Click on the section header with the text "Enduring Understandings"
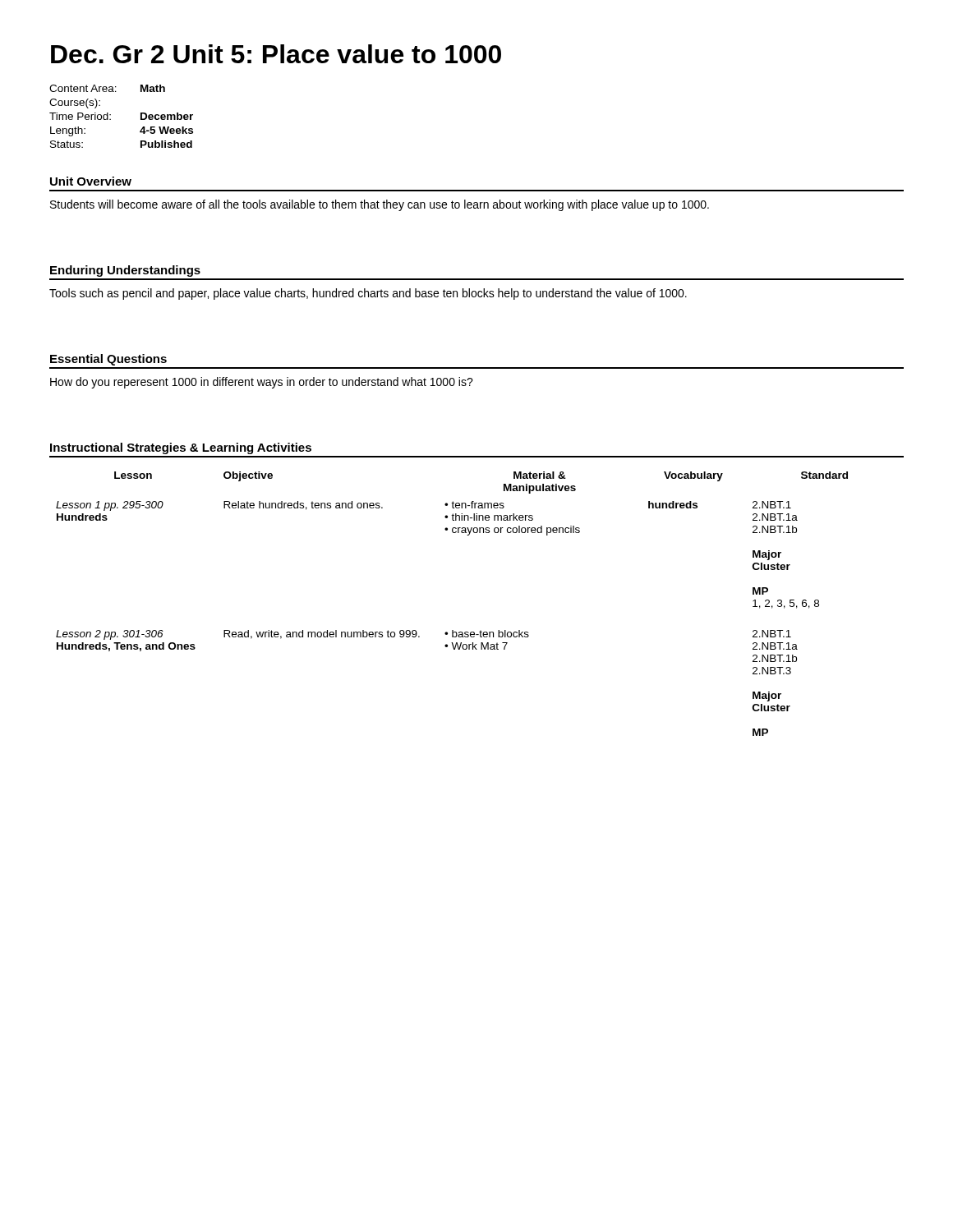The height and width of the screenshot is (1232, 953). click(476, 271)
